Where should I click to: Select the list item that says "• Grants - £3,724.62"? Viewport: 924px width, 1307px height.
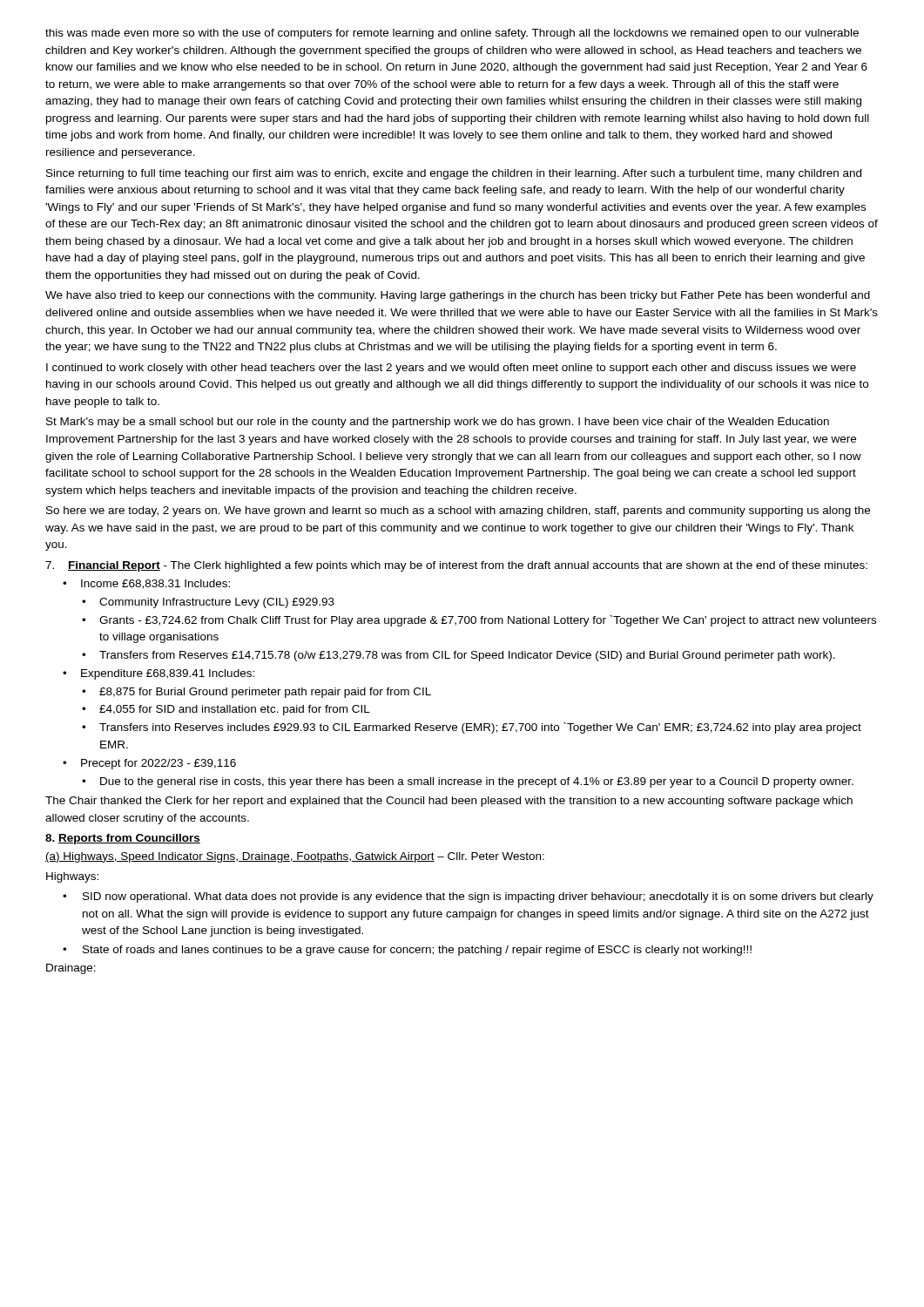tap(480, 628)
